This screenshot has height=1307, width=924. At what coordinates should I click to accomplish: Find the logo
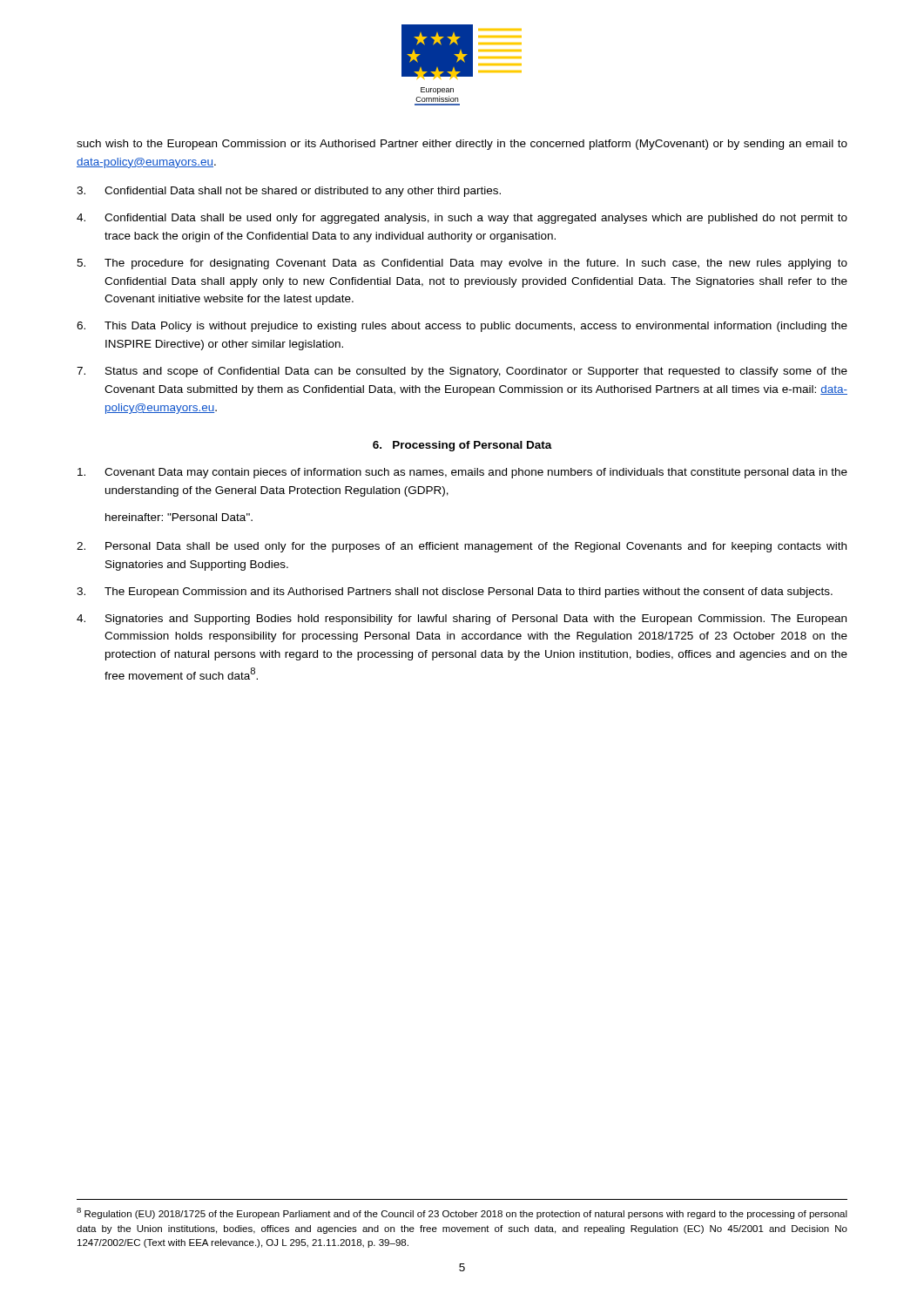pyautogui.click(x=462, y=71)
